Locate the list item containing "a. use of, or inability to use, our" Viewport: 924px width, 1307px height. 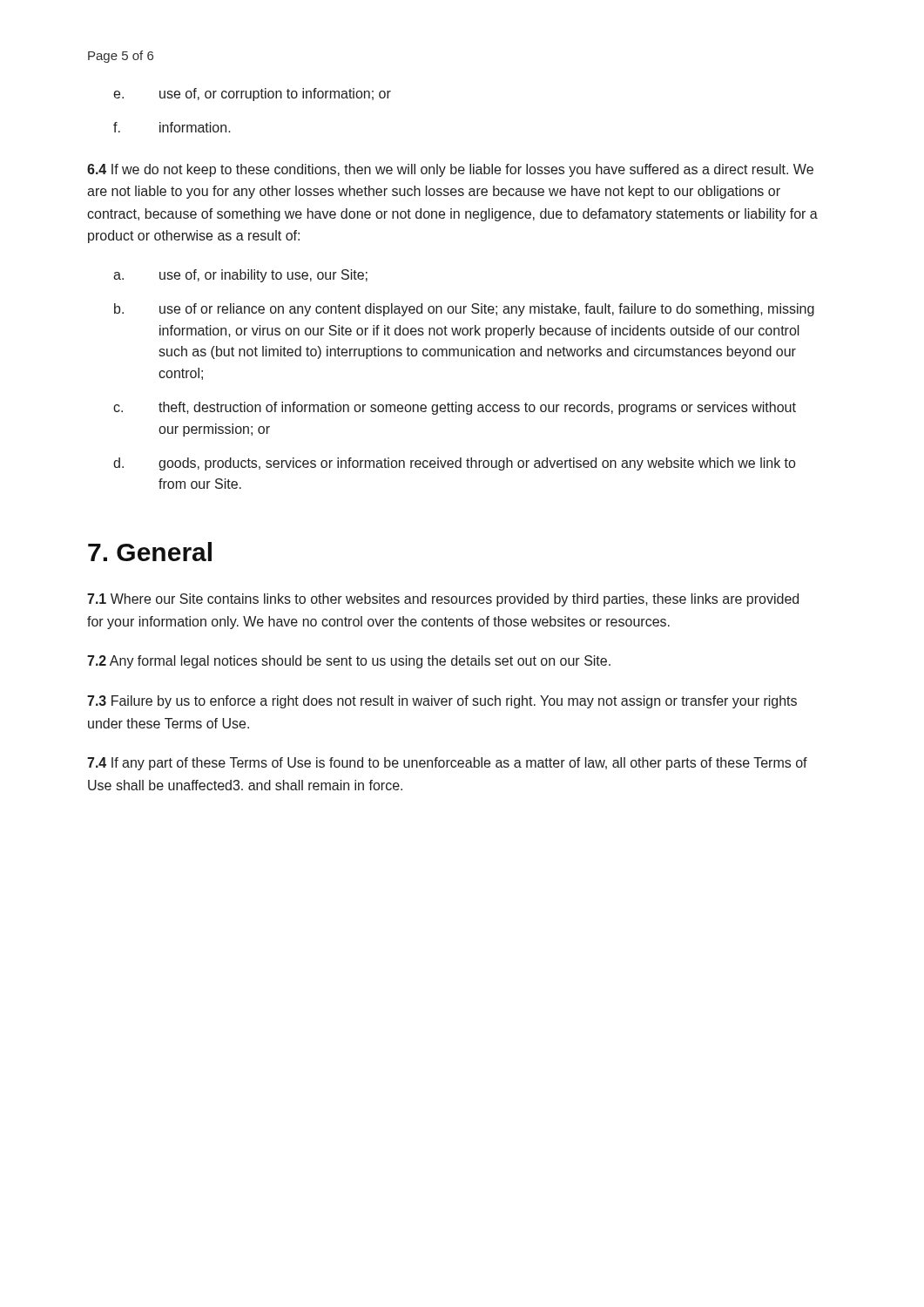pos(240,276)
